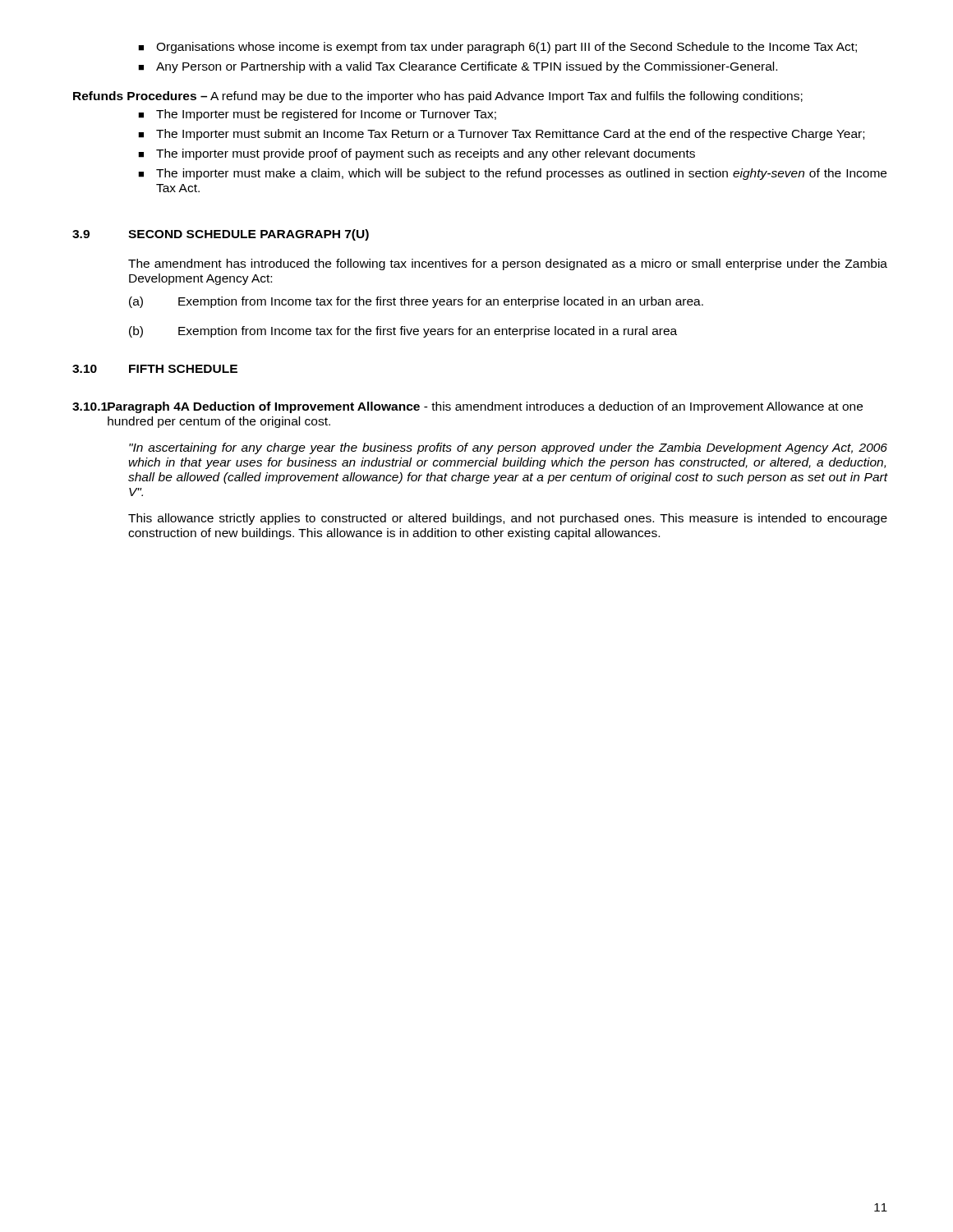Locate the block of text that opens with "■ Any Person"
Screen dimensions: 1232x953
point(513,67)
